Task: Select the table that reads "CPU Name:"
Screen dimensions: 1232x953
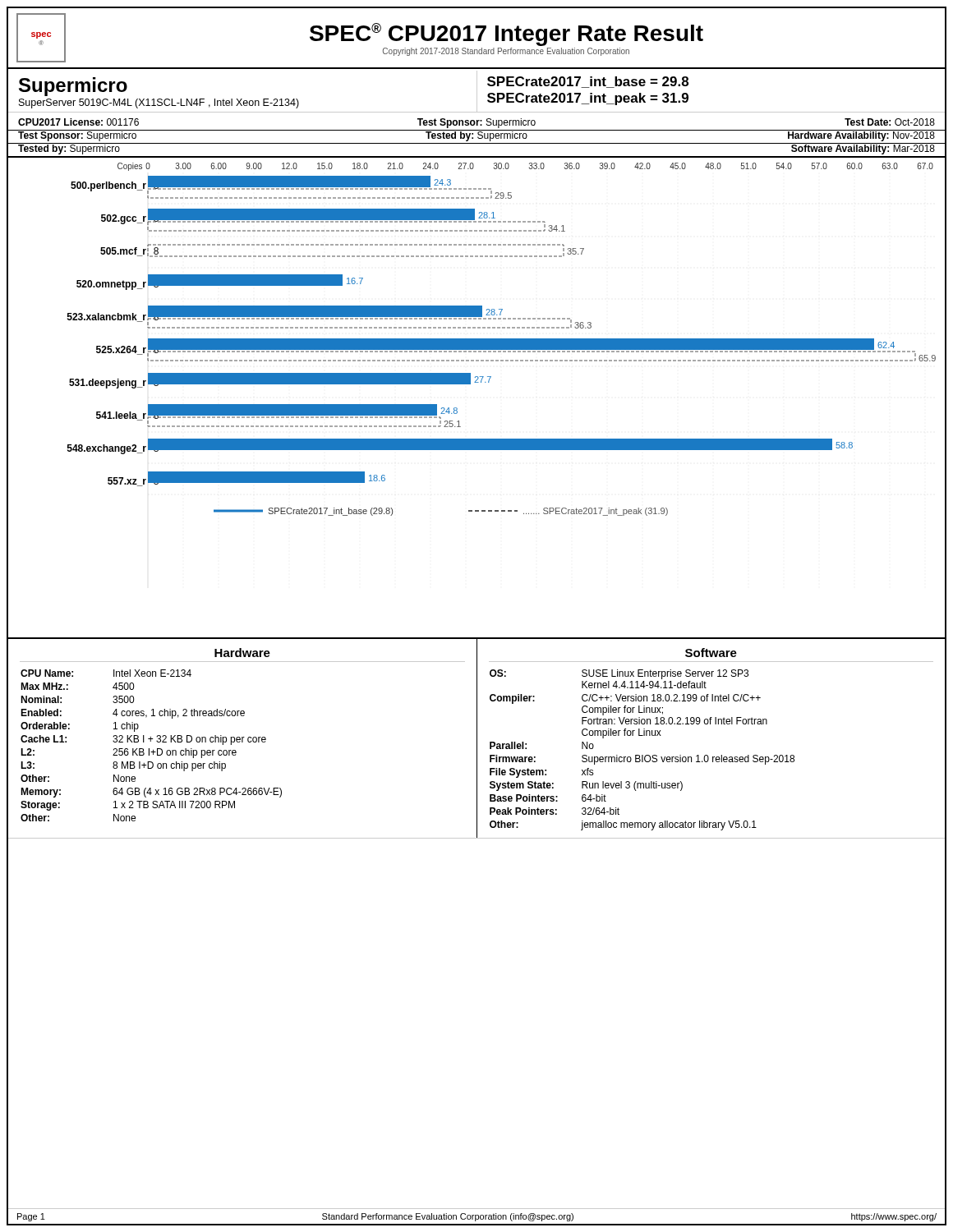Action: pyautogui.click(x=476, y=738)
